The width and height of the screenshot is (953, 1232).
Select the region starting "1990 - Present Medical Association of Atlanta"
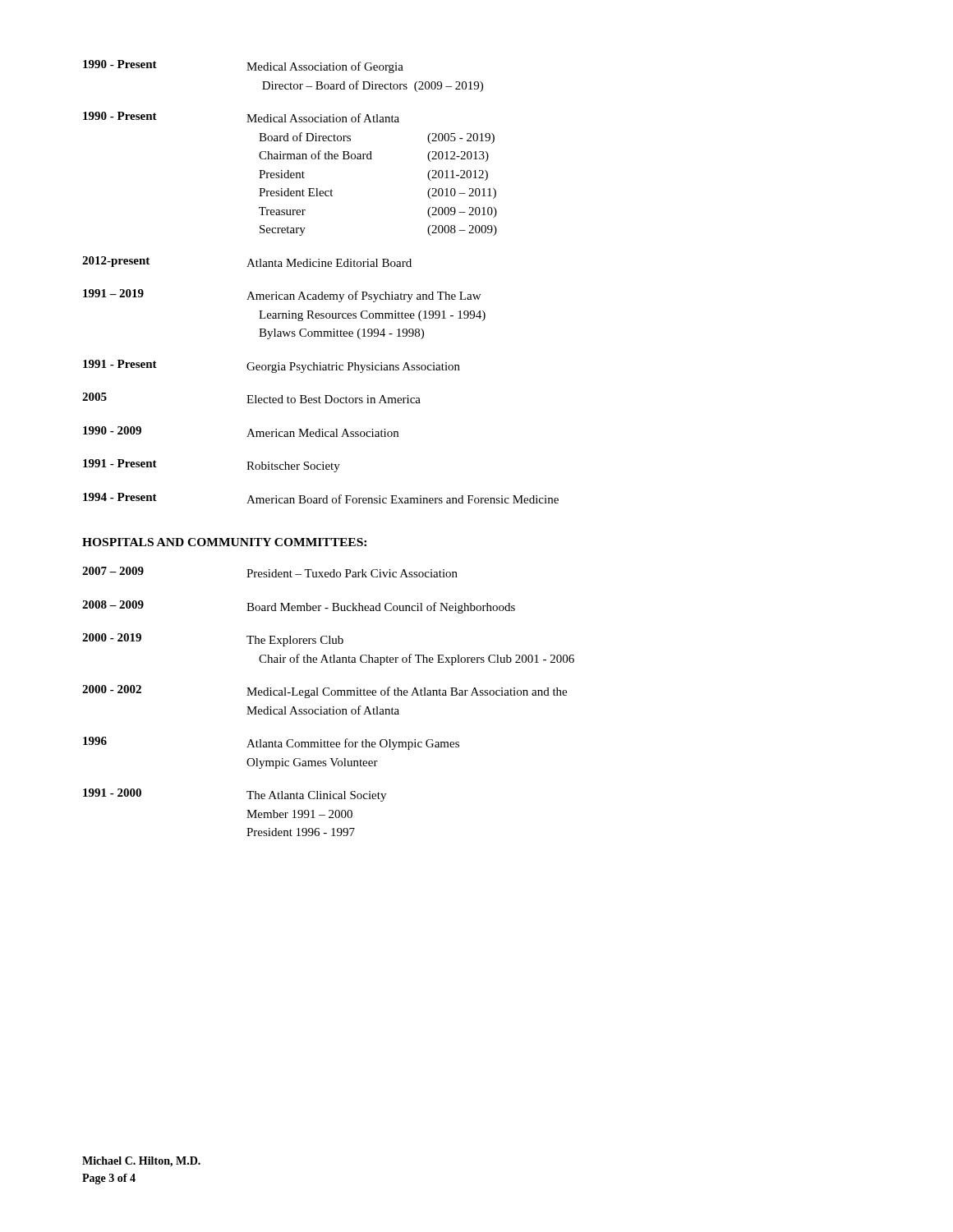coord(476,174)
